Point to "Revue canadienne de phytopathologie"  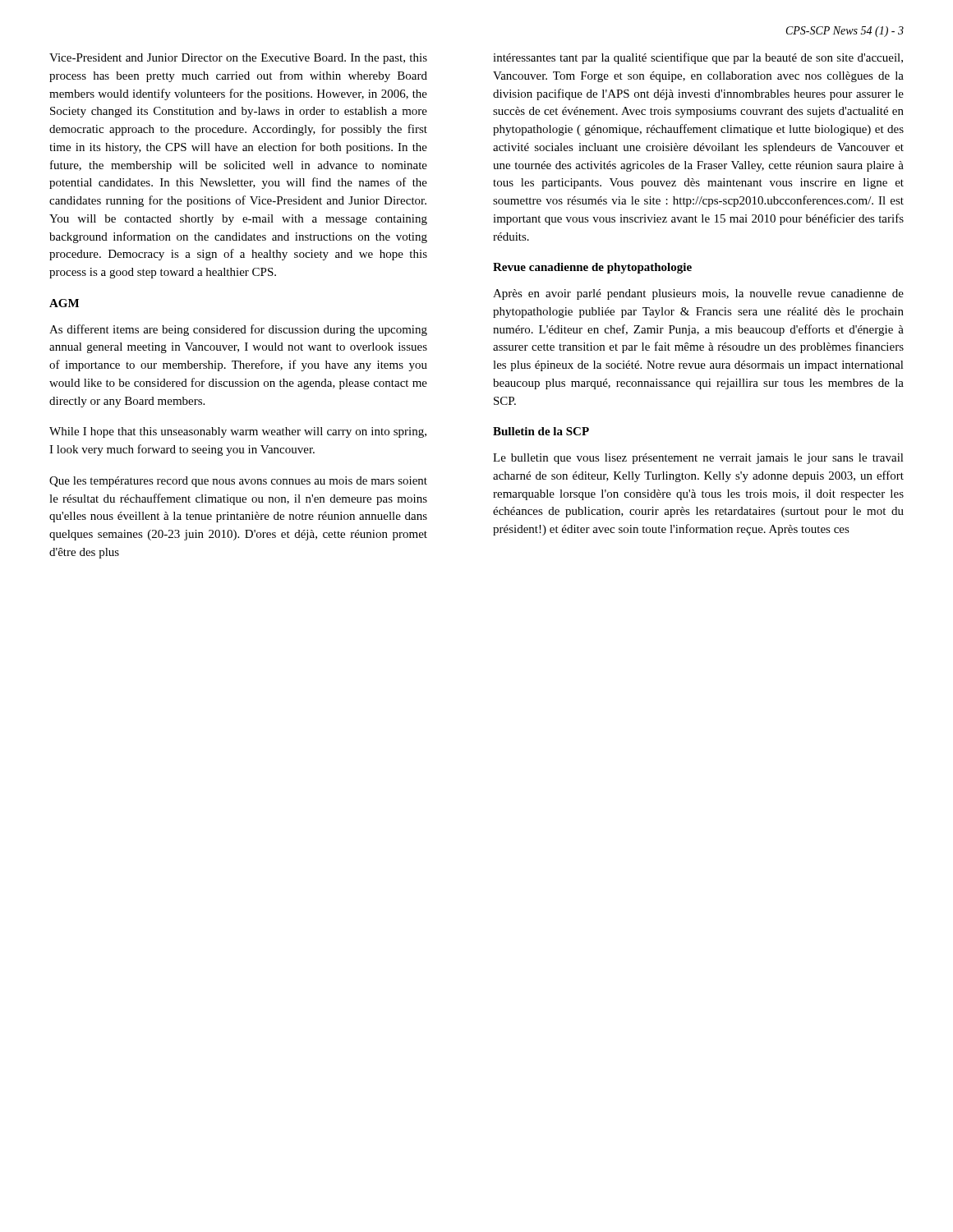(592, 267)
